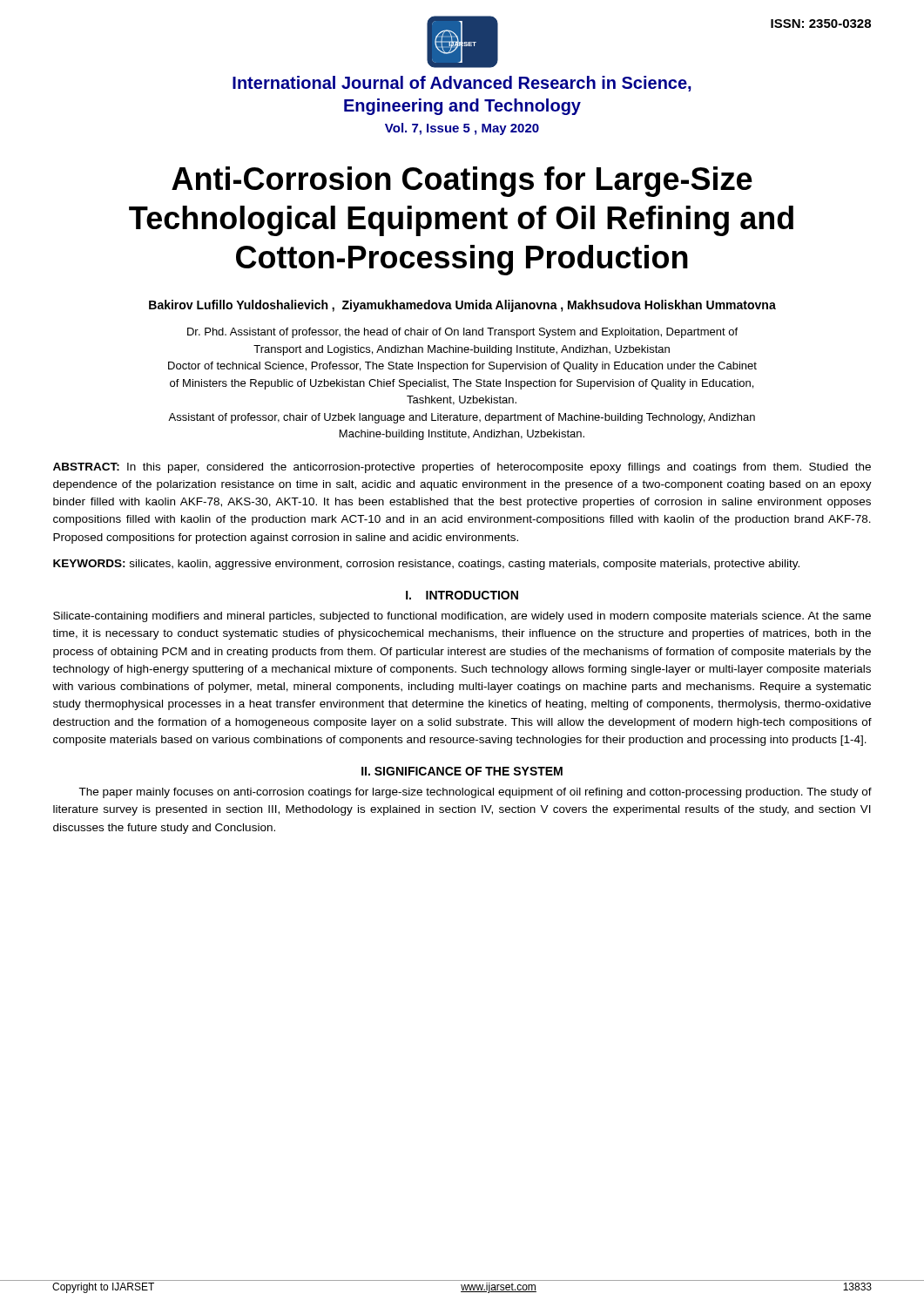Find the text starting "ABSTRACT: In this paper,"
This screenshot has width=924, height=1307.
[x=462, y=501]
